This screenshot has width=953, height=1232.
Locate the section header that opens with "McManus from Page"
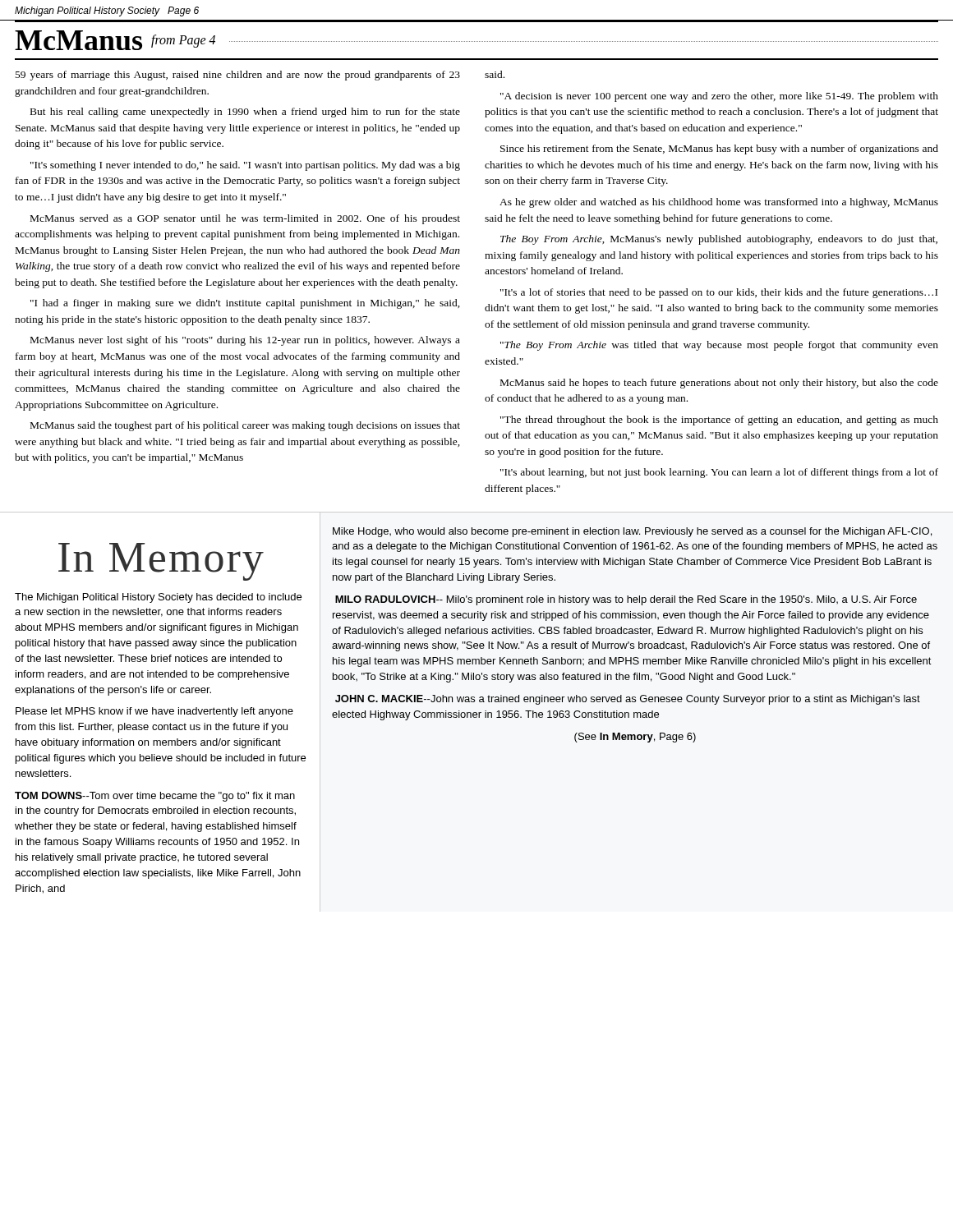point(476,40)
